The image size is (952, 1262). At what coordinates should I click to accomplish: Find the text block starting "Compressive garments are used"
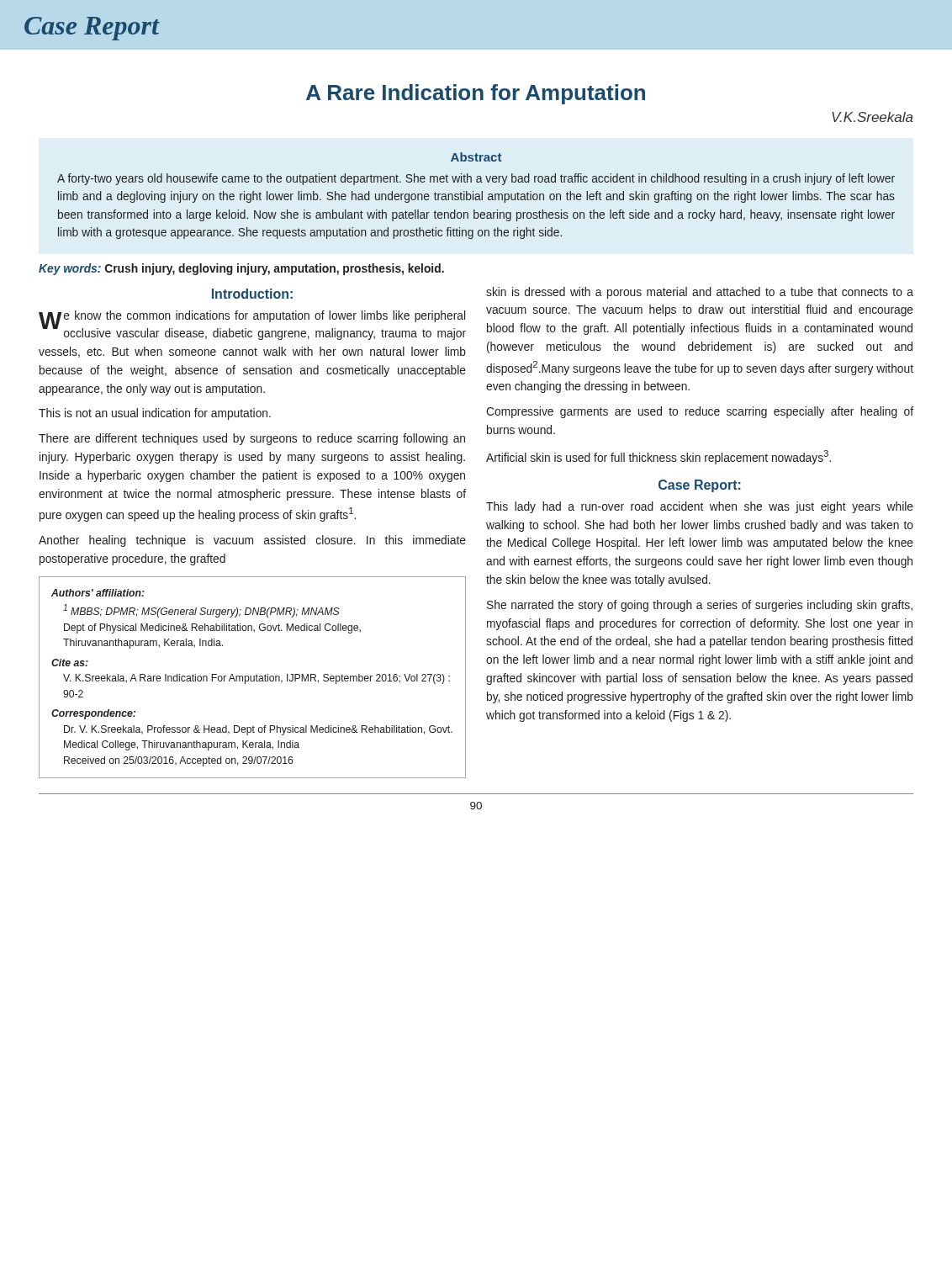point(700,421)
